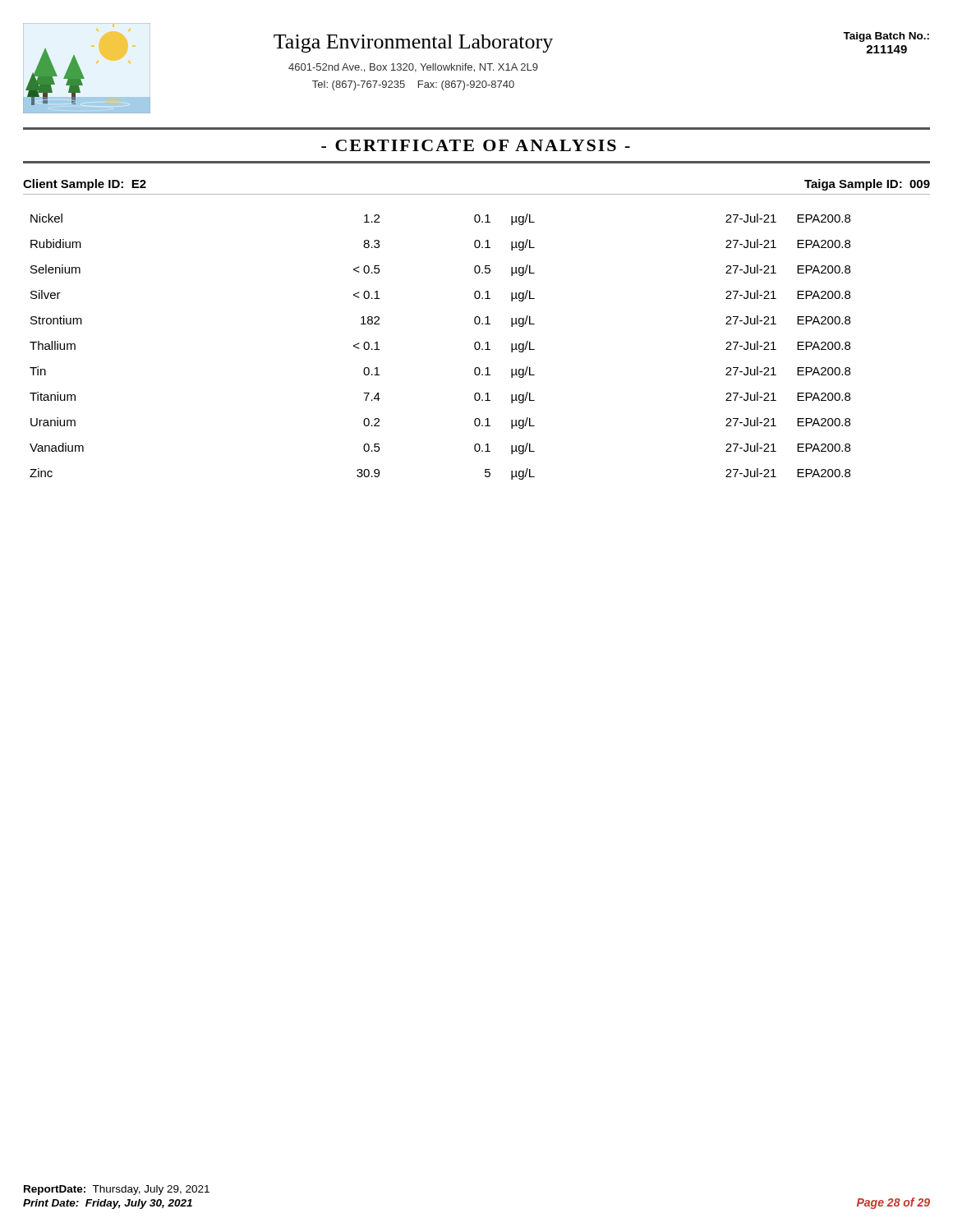The image size is (953, 1232).
Task: Locate the text block with the text "Client Sample ID:"
Action: 476,184
